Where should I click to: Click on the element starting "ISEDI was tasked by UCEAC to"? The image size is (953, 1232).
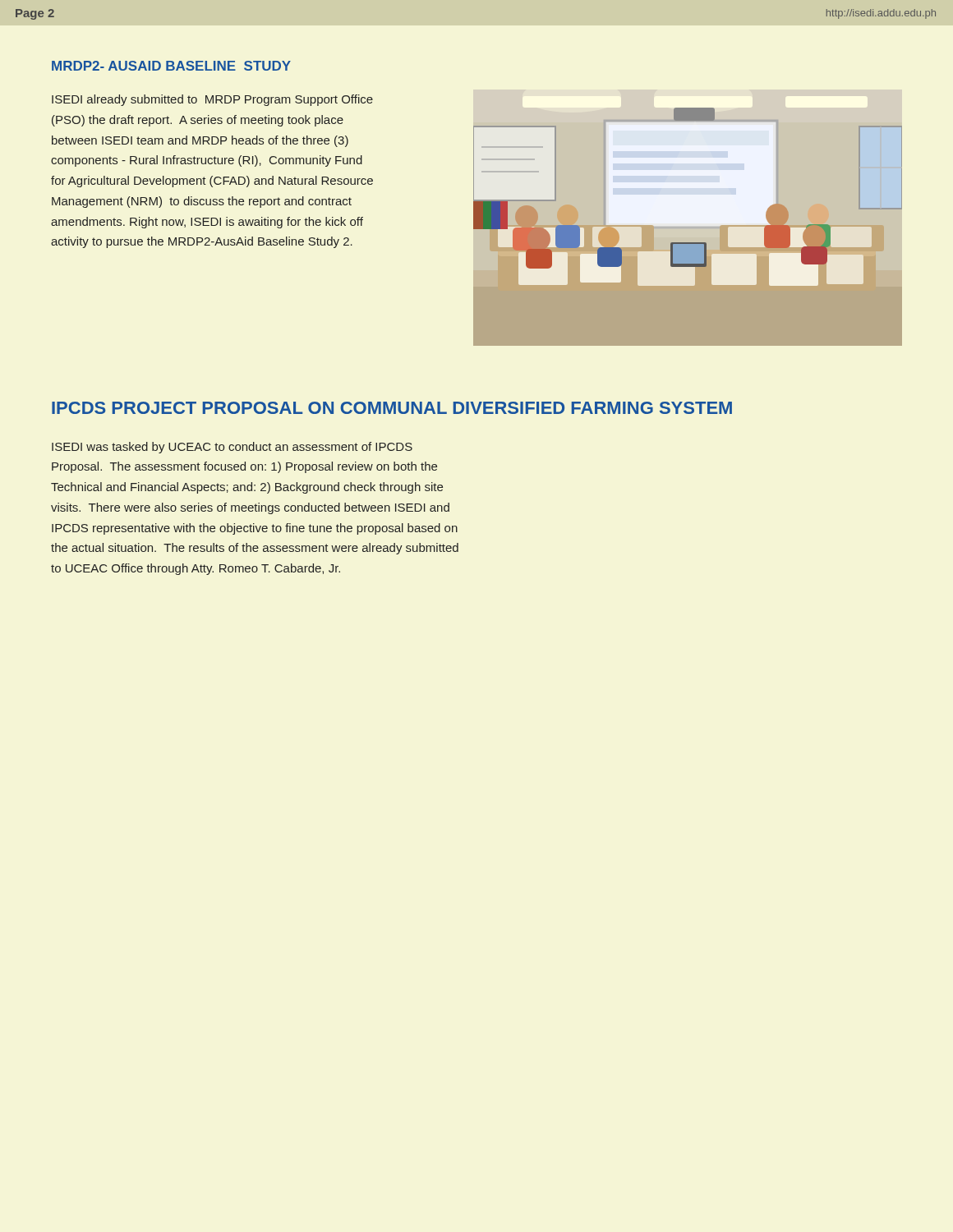[x=255, y=507]
